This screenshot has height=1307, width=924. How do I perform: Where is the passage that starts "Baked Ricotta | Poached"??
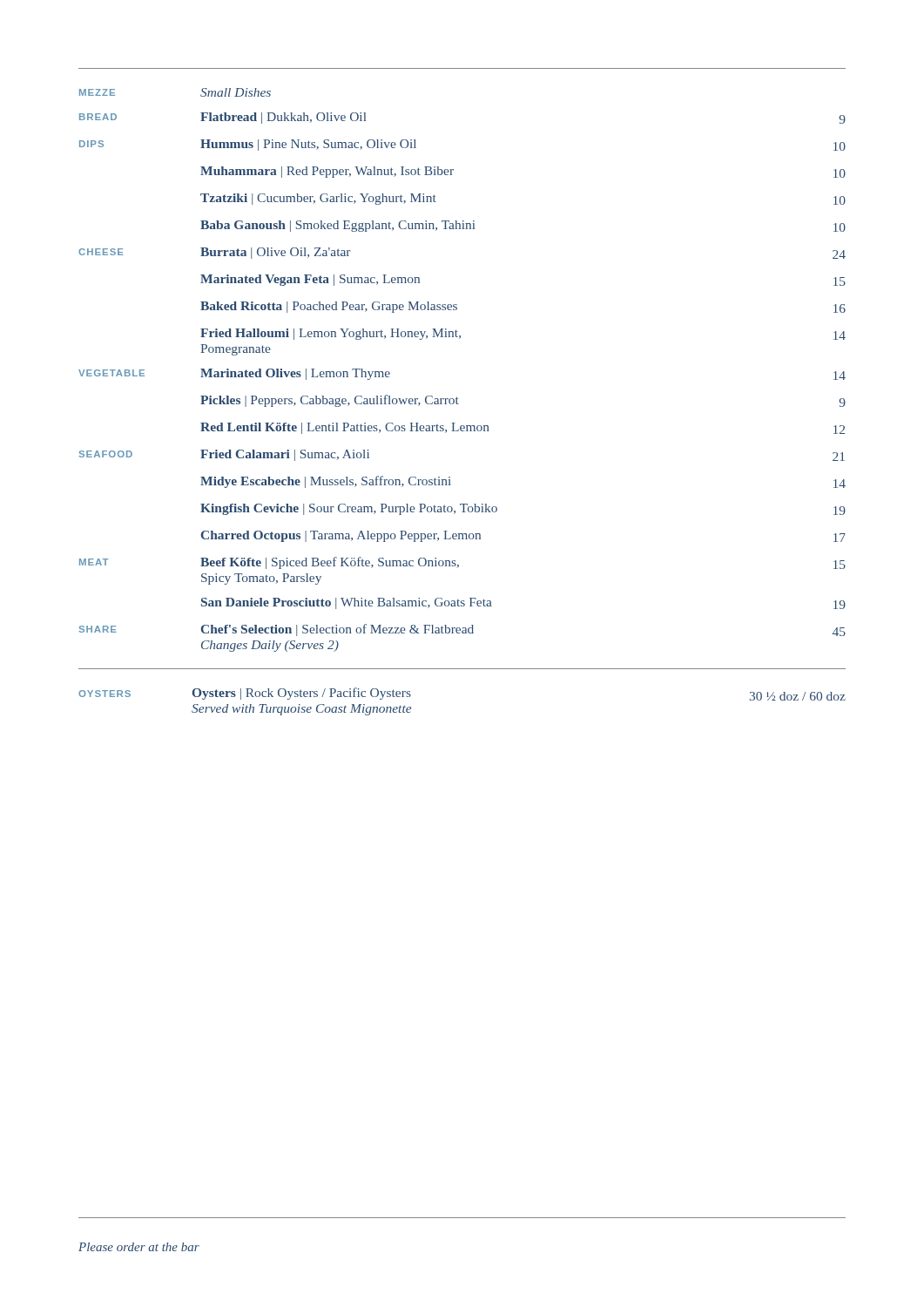pyautogui.click(x=462, y=307)
